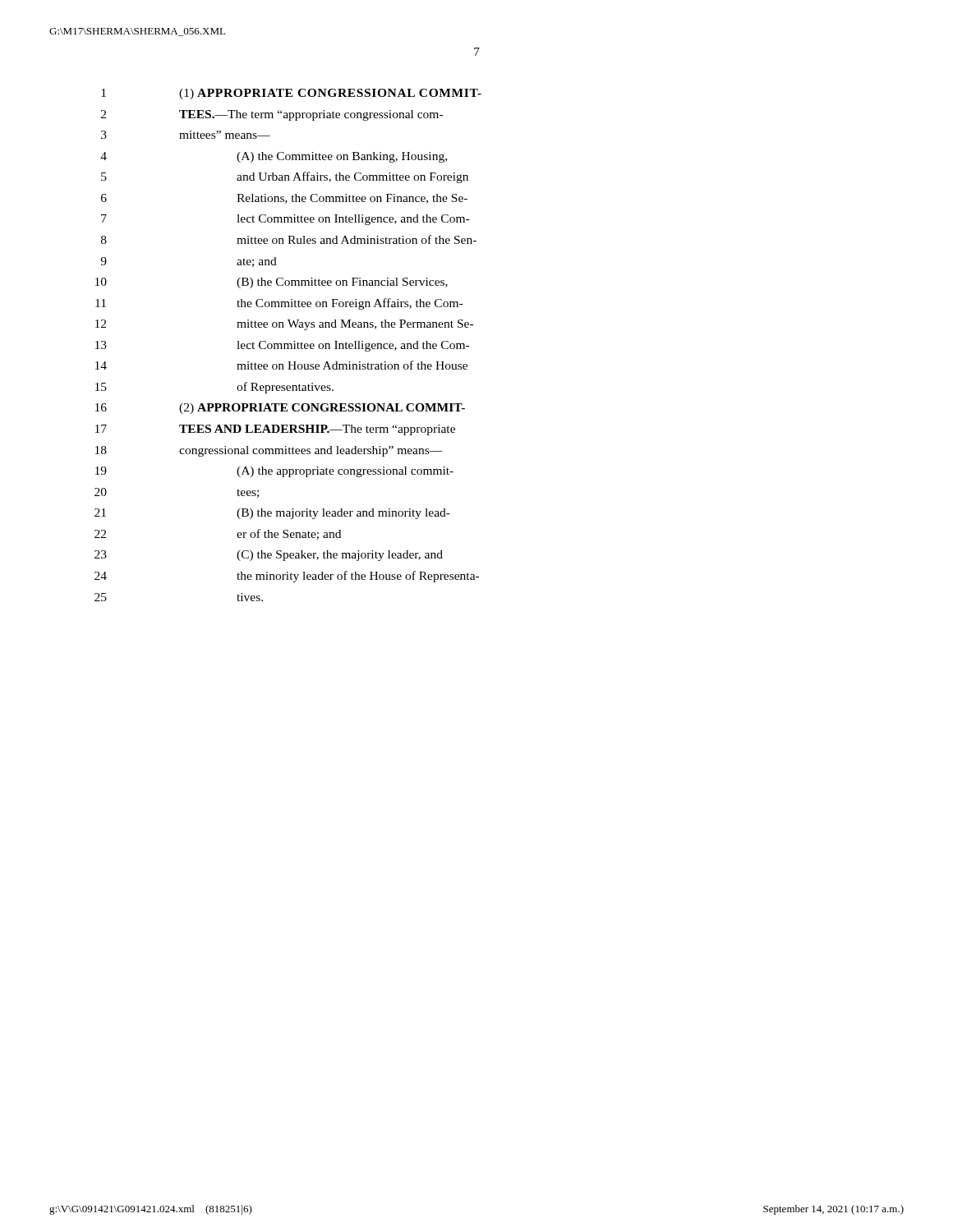Screen dimensions: 1232x953
Task: Where does it say "18 congressional committees and leadership” means—"?
Action: [269, 451]
